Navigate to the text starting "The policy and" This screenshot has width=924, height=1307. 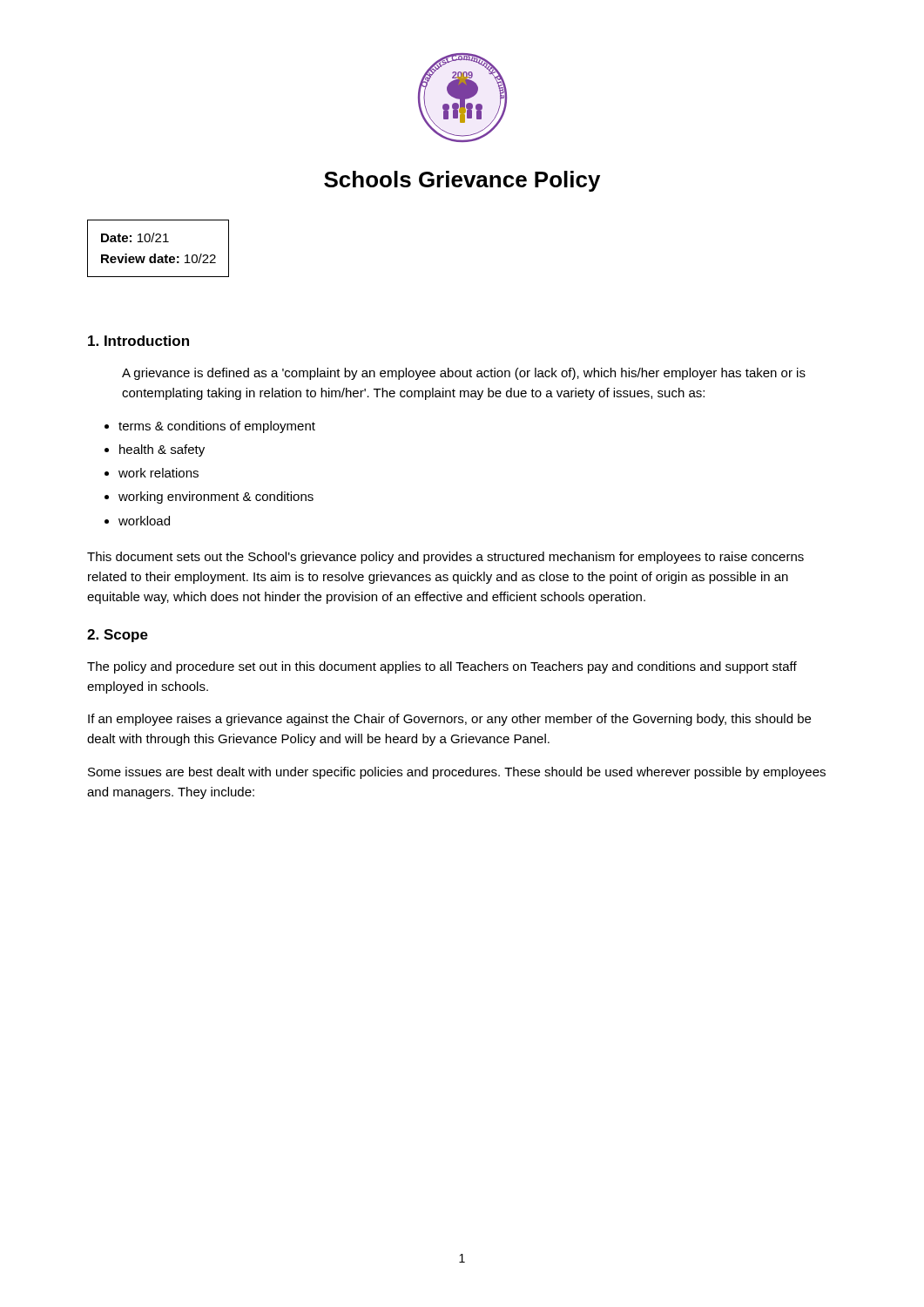tap(442, 676)
